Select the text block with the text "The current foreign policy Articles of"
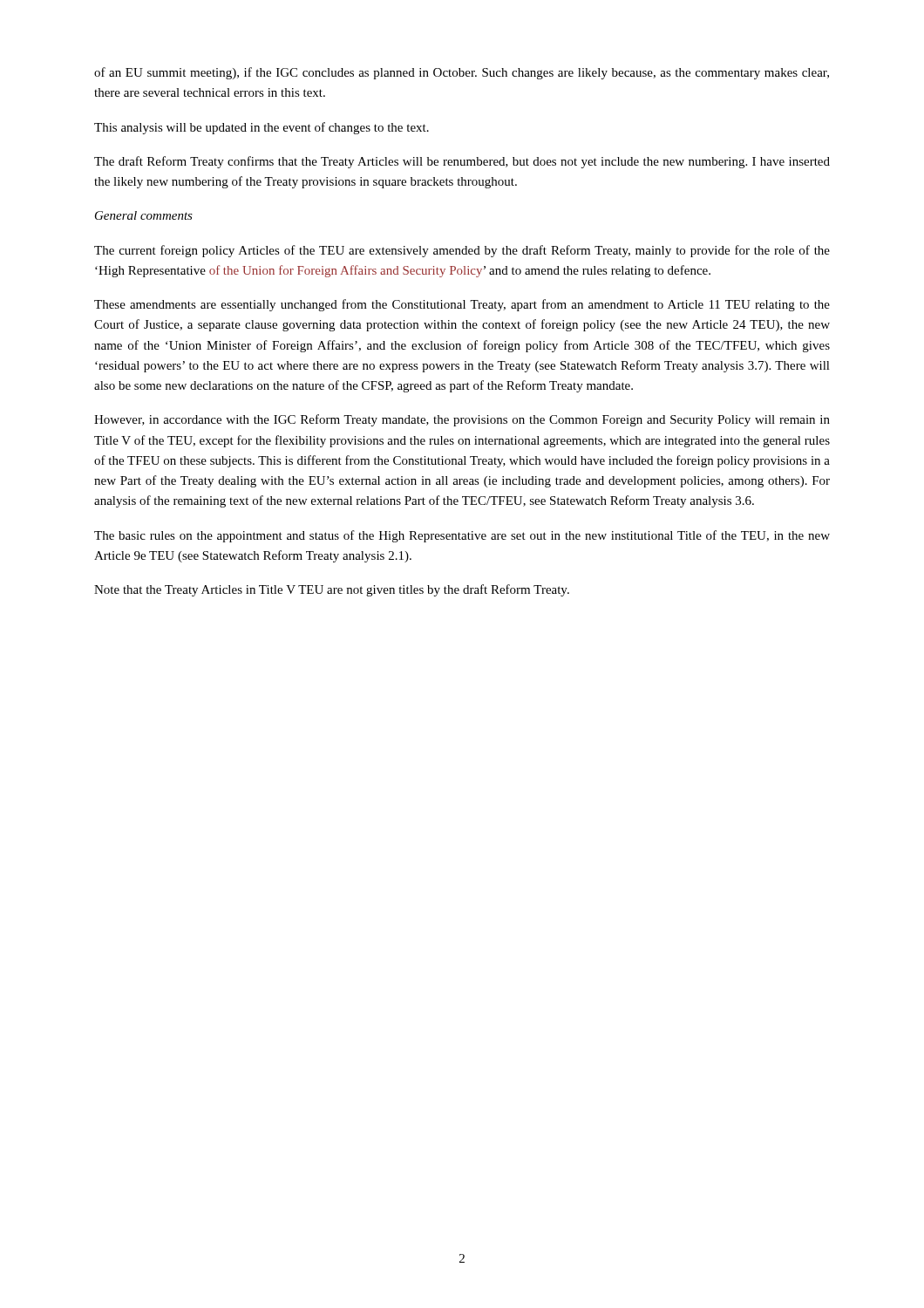Image resolution: width=924 pixels, height=1308 pixels. 462,261
